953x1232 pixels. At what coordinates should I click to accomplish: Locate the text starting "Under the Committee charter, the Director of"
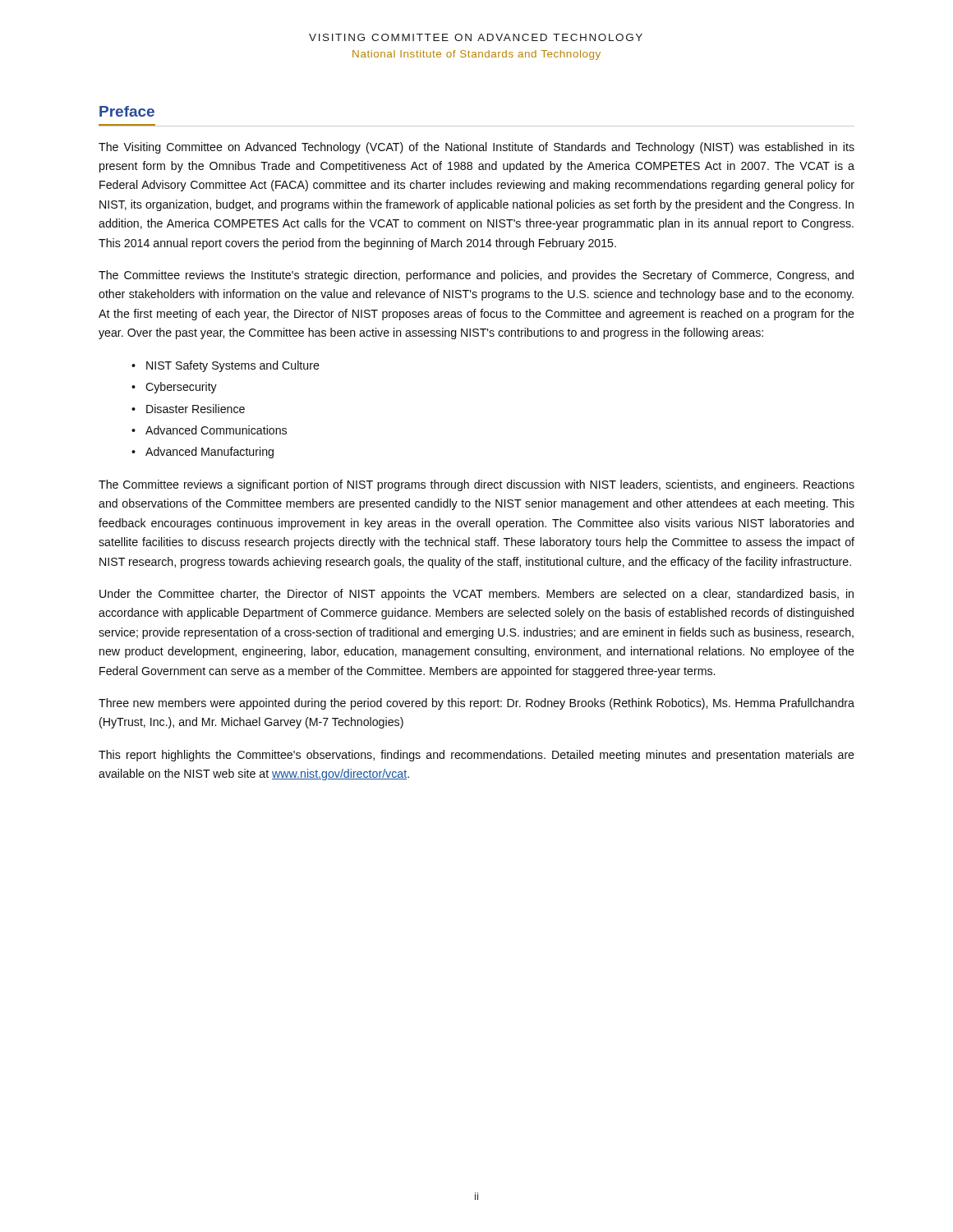[476, 632]
